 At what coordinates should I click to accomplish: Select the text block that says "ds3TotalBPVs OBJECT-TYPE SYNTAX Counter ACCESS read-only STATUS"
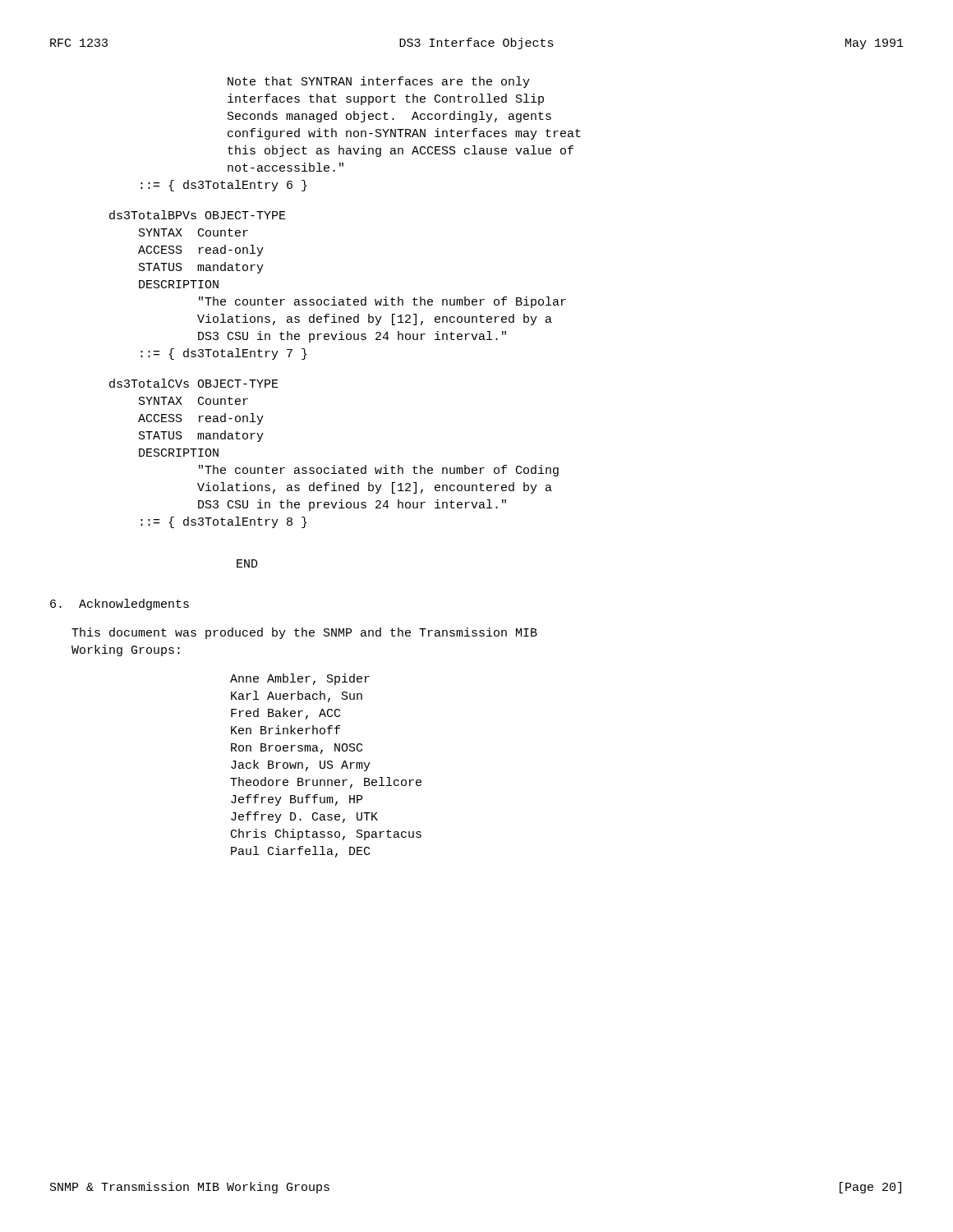pyautogui.click(x=198, y=215)
